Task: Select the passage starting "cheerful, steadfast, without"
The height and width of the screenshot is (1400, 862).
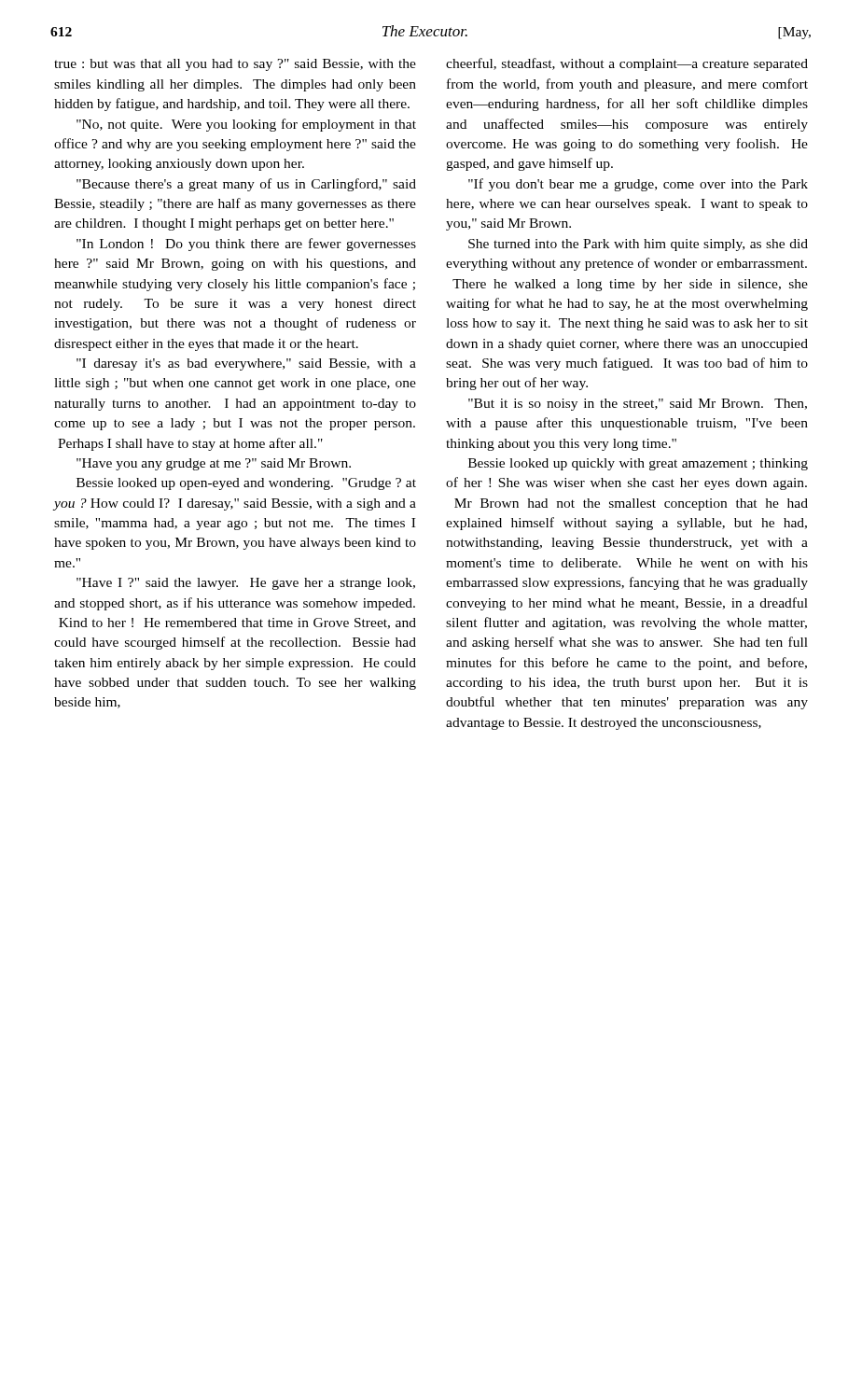Action: (627, 393)
